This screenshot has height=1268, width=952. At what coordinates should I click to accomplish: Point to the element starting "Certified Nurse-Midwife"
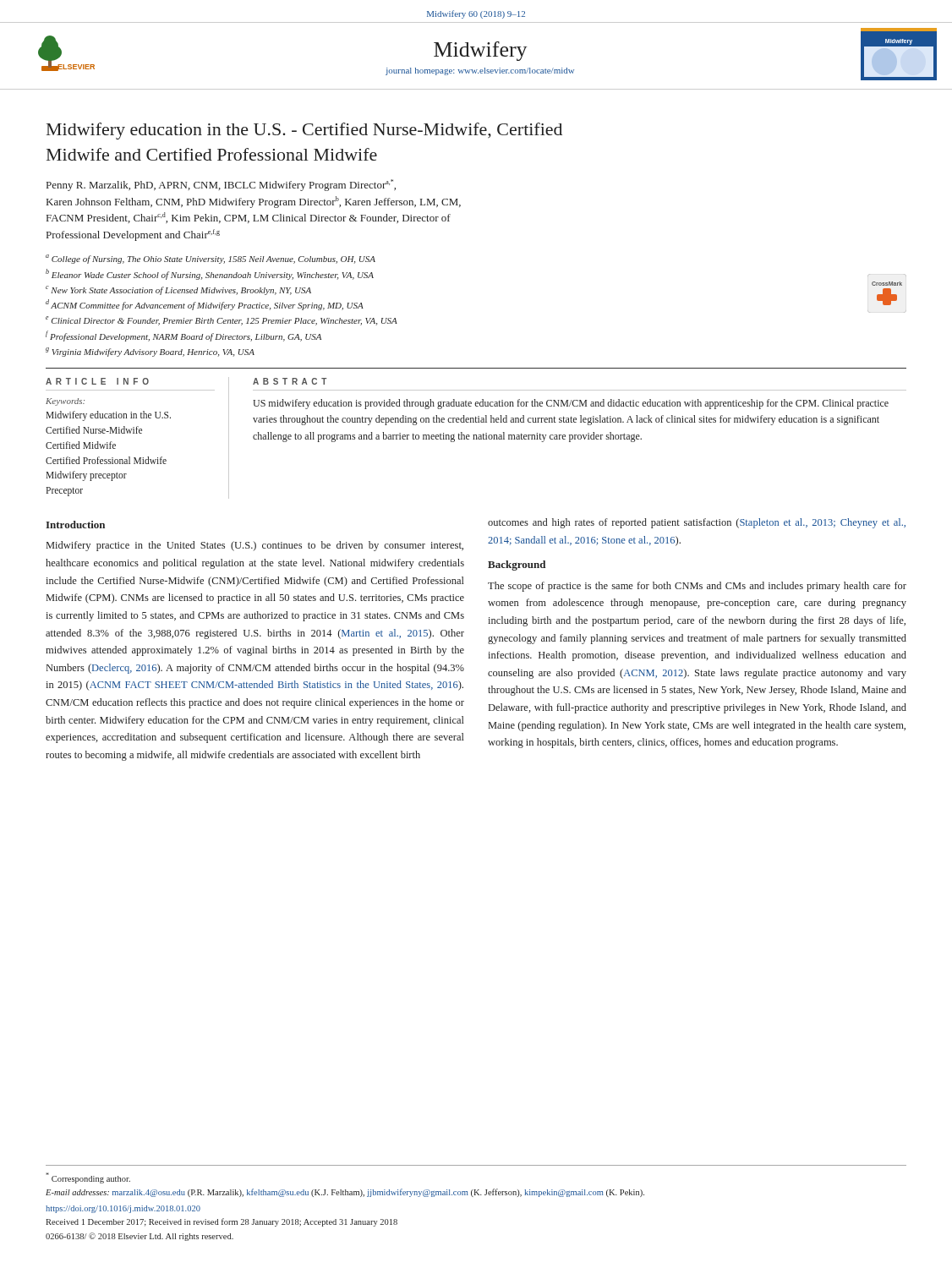pos(94,430)
